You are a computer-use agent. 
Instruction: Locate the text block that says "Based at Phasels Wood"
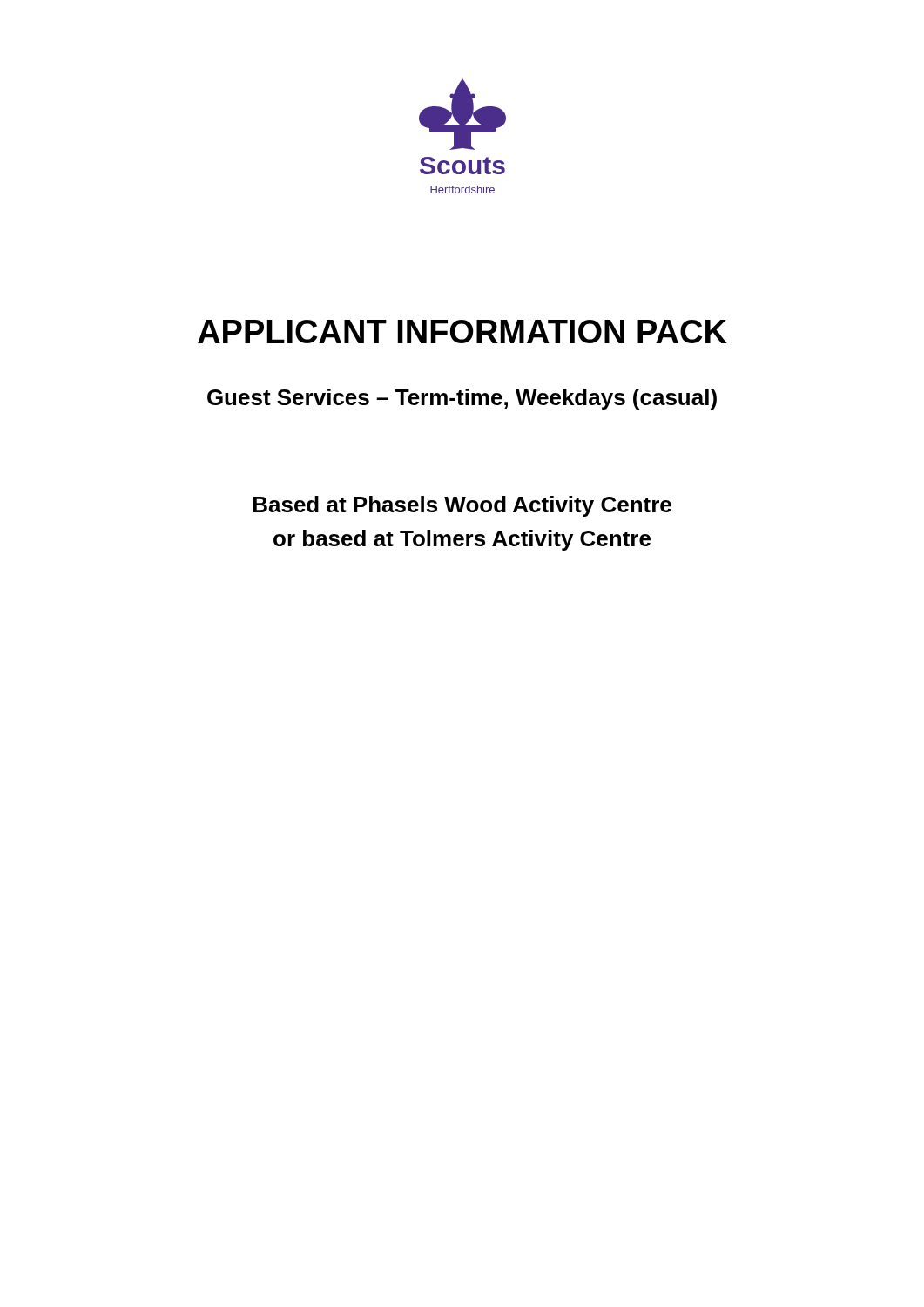click(x=462, y=522)
